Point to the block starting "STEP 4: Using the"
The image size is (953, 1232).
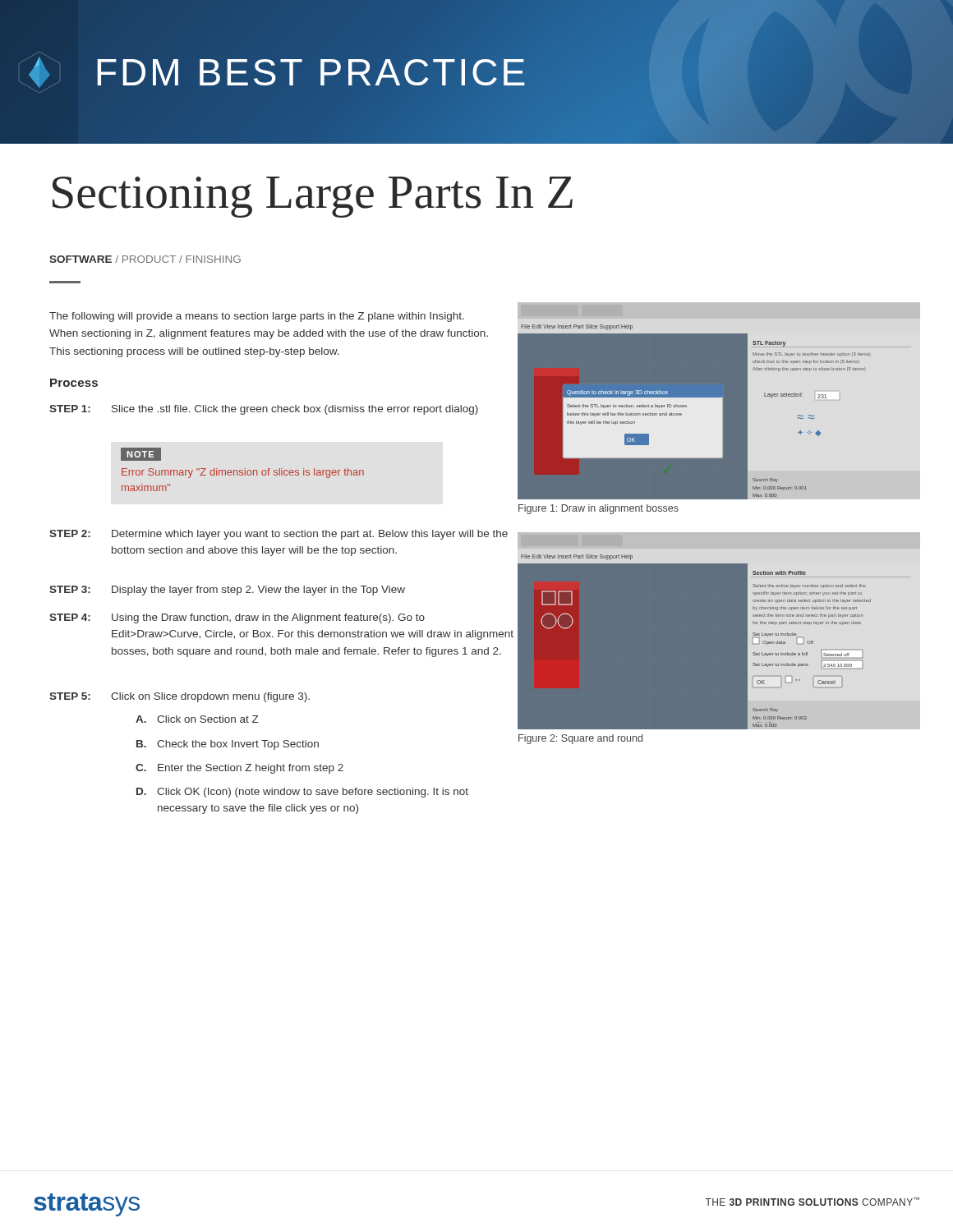click(x=283, y=634)
